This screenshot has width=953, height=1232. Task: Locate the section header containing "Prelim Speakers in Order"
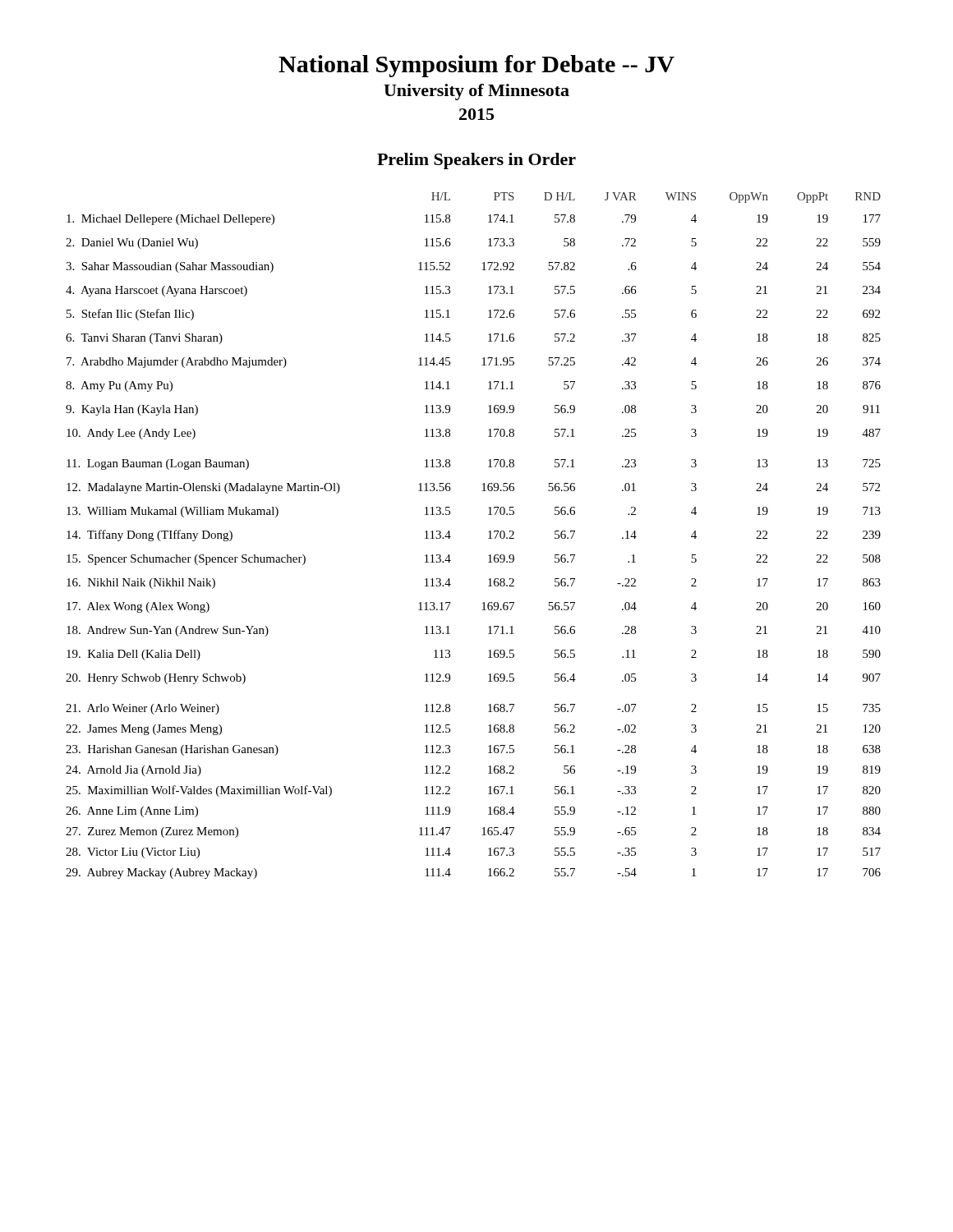point(476,159)
